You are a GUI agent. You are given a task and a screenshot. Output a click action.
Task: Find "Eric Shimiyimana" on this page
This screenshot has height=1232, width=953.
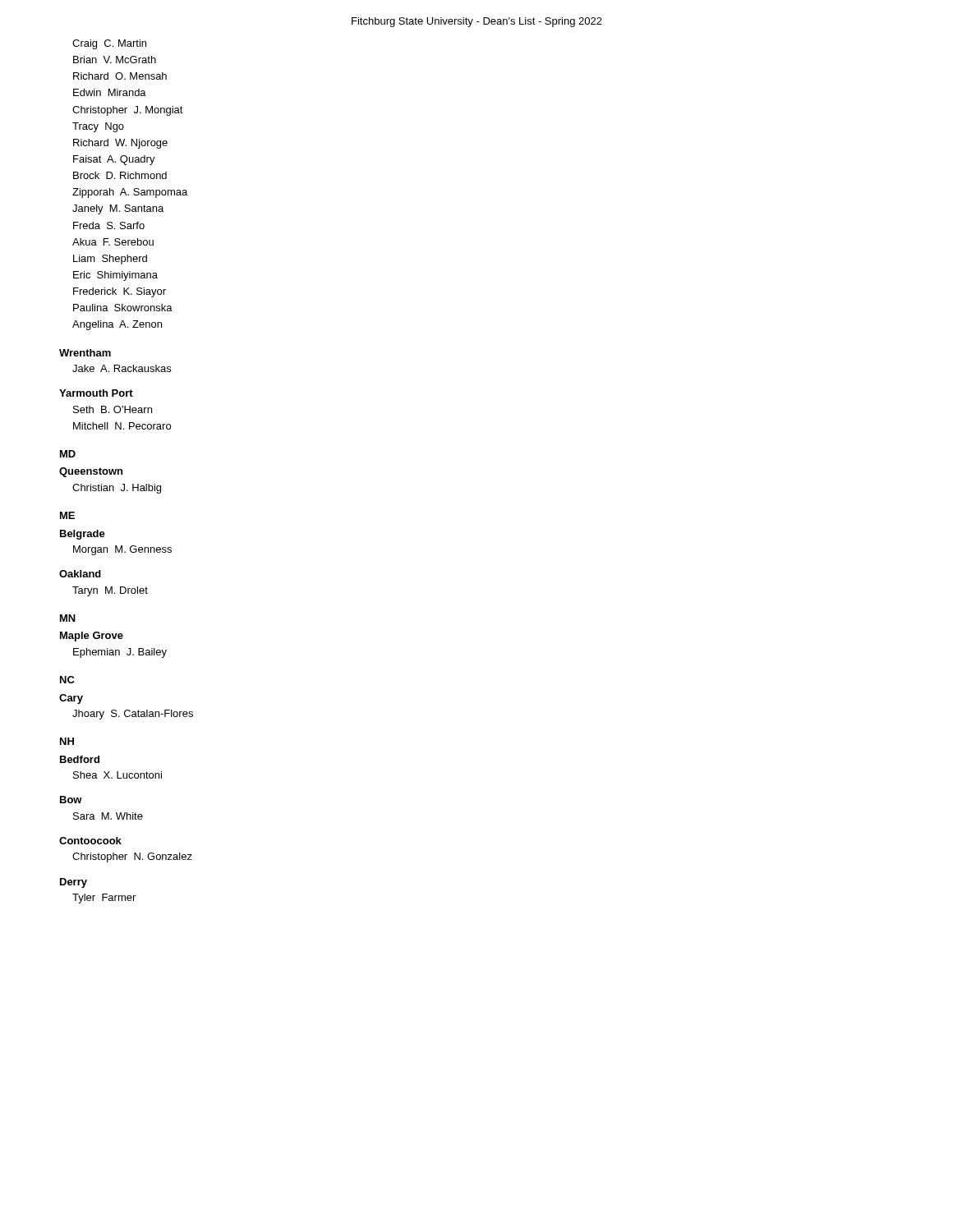click(115, 275)
